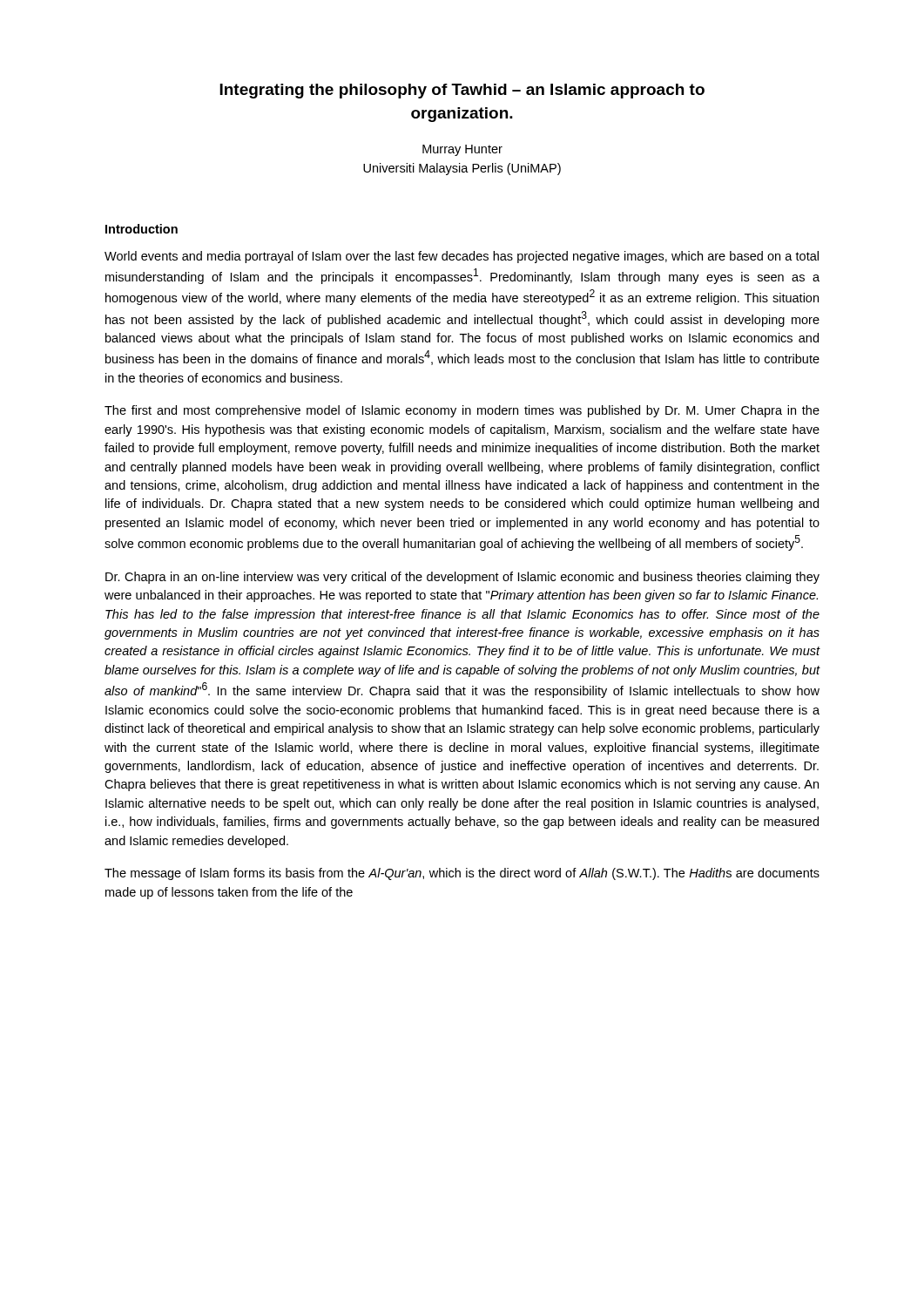Navigate to the element starting "Murray Hunter Universiti Malaysia Perlis (UniMAP)"
This screenshot has width=924, height=1307.
pyautogui.click(x=462, y=159)
